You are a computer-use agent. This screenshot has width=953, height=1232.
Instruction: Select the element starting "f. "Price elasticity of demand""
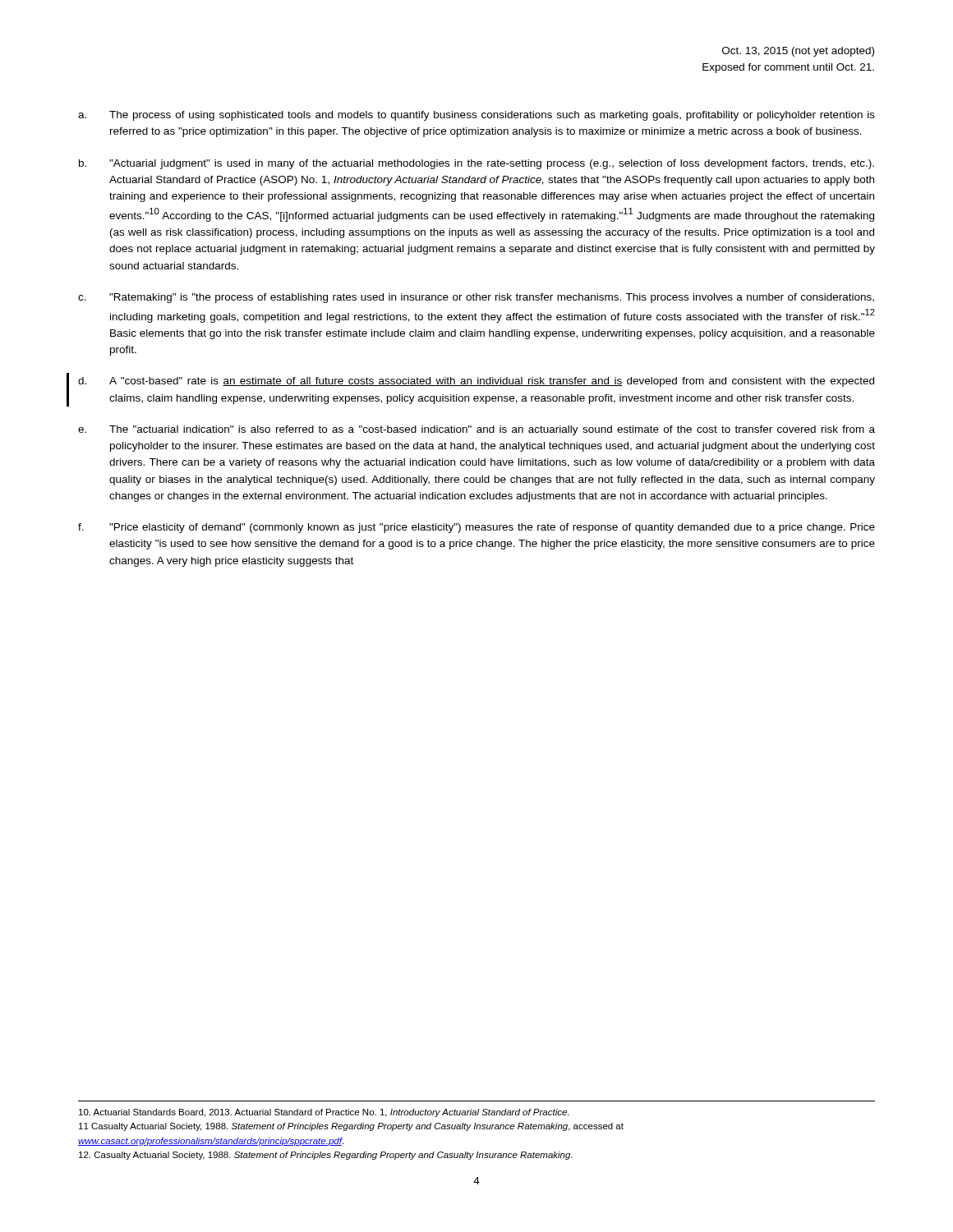[476, 544]
